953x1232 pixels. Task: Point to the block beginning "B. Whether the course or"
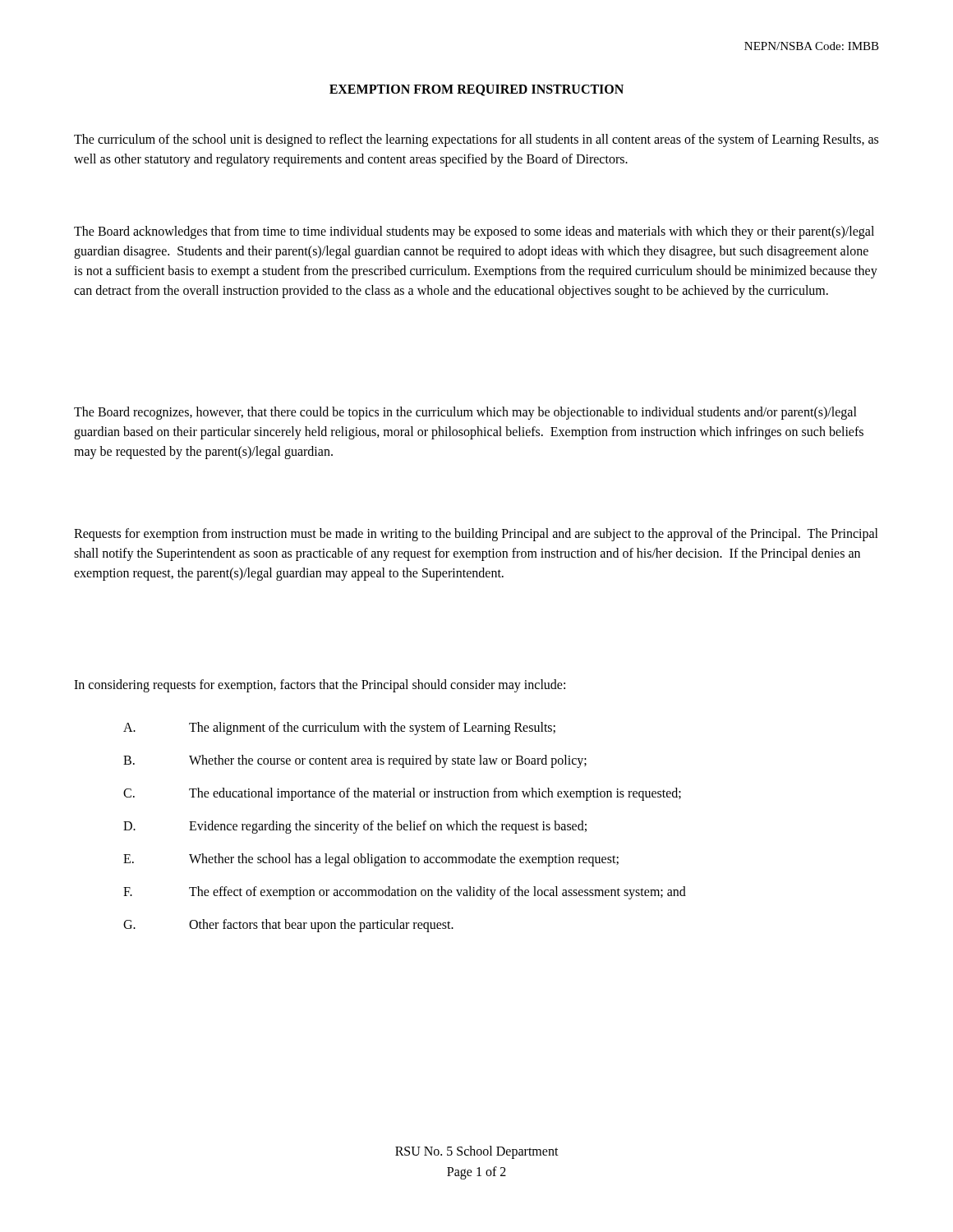476,761
